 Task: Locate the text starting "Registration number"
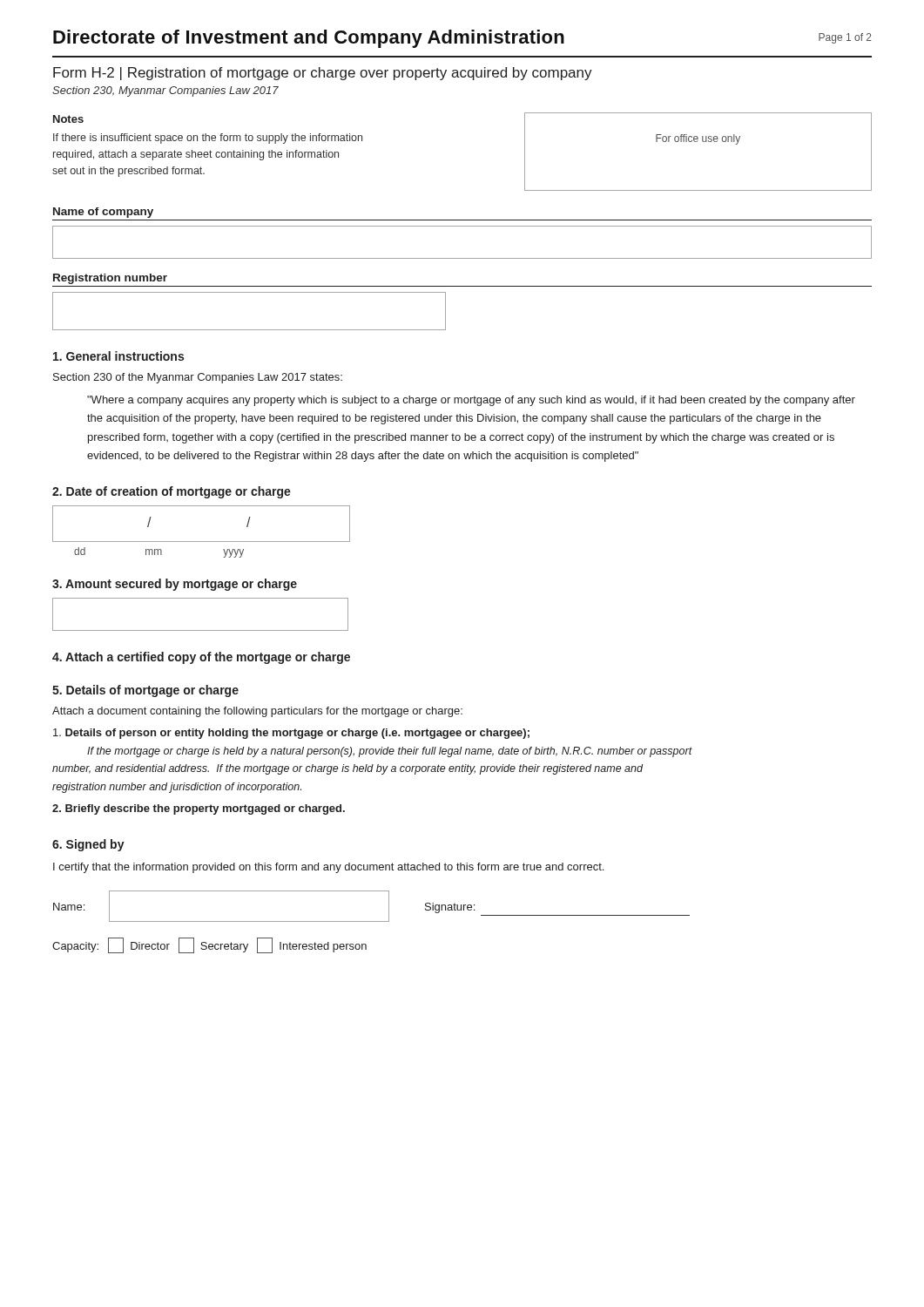(x=110, y=277)
